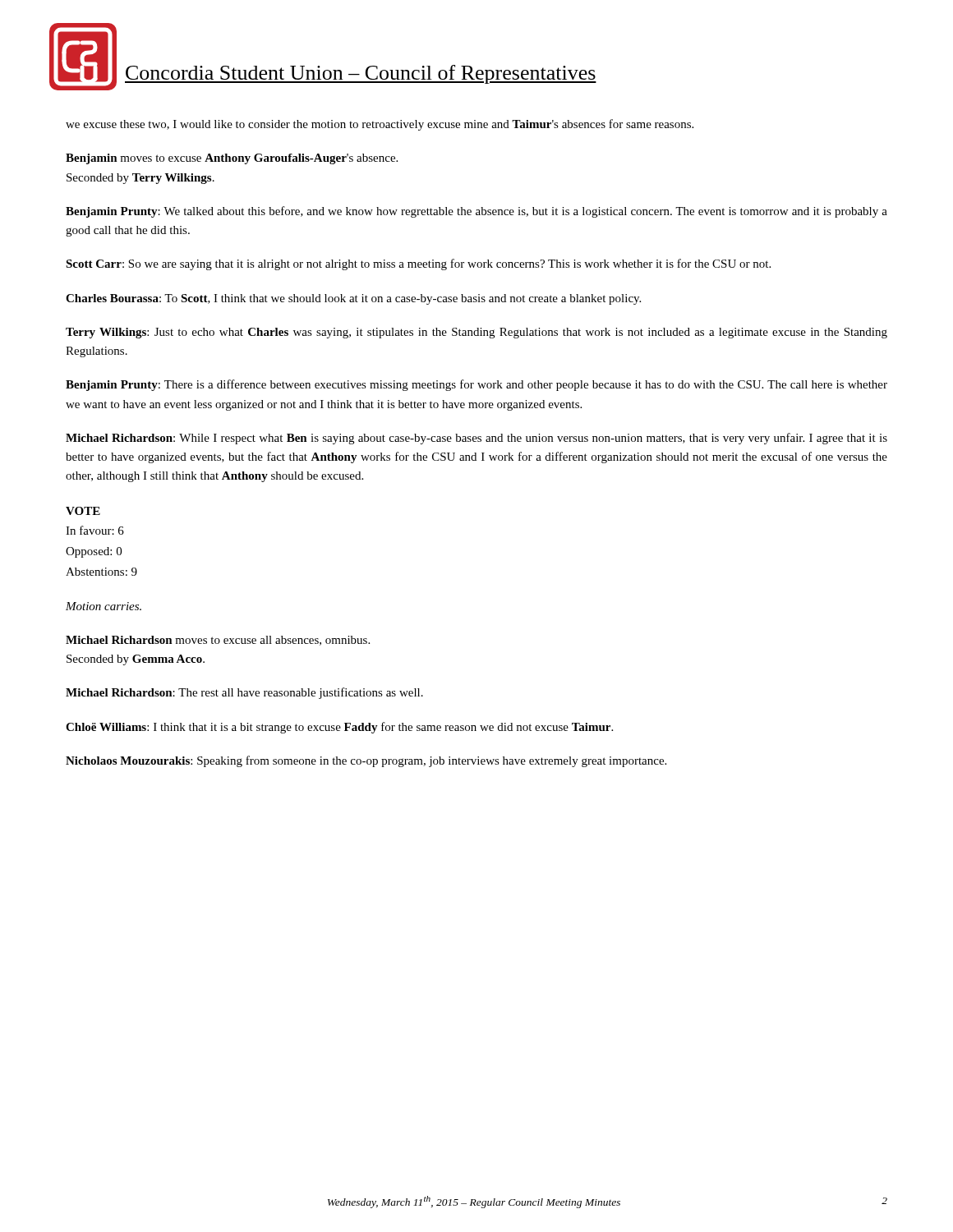Viewport: 953px width, 1232px height.
Task: Point to the block starting "Benjamin Prunty: We talked"
Action: (476, 220)
